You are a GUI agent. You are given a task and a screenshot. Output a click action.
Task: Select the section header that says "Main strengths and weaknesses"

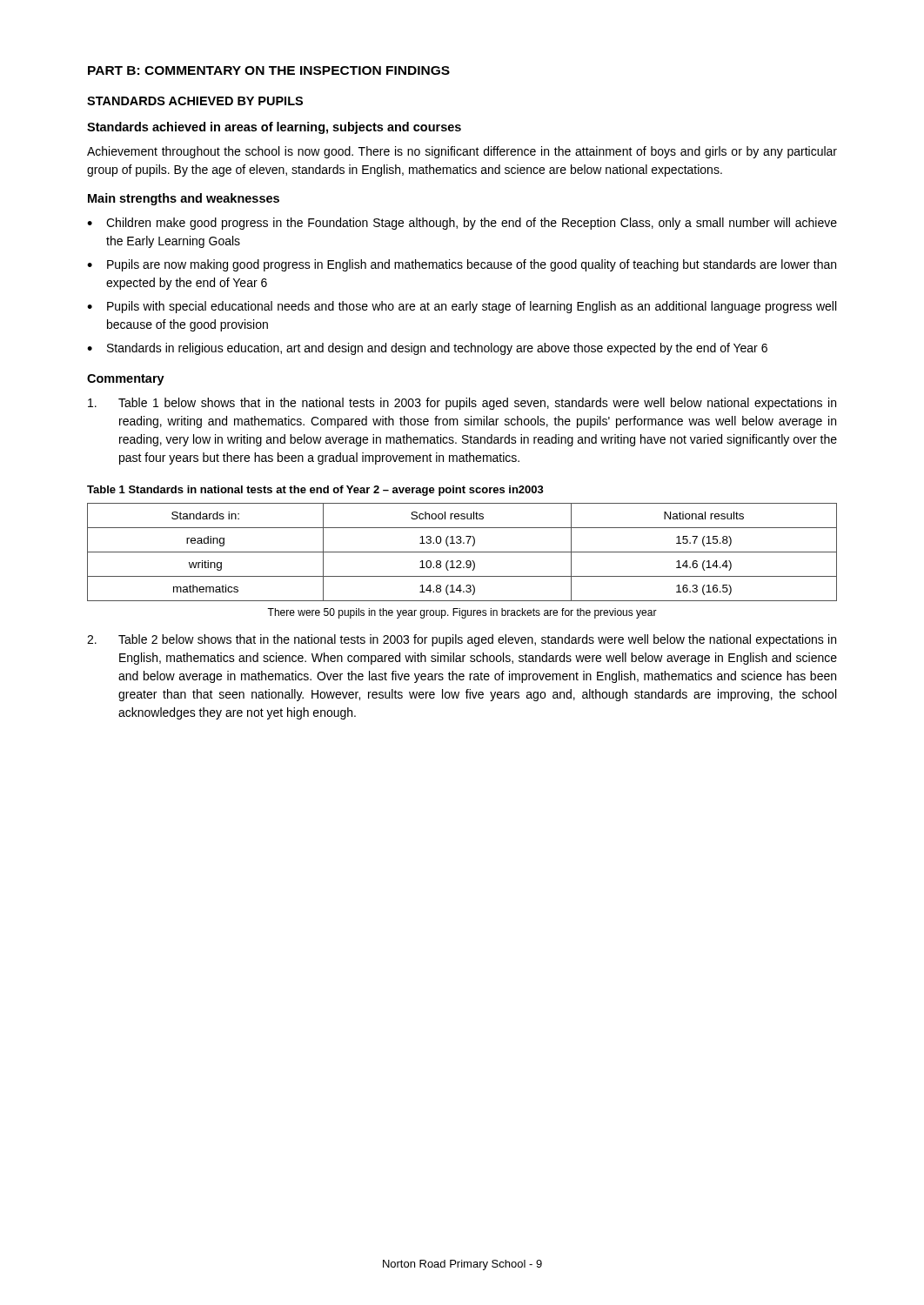point(183,198)
